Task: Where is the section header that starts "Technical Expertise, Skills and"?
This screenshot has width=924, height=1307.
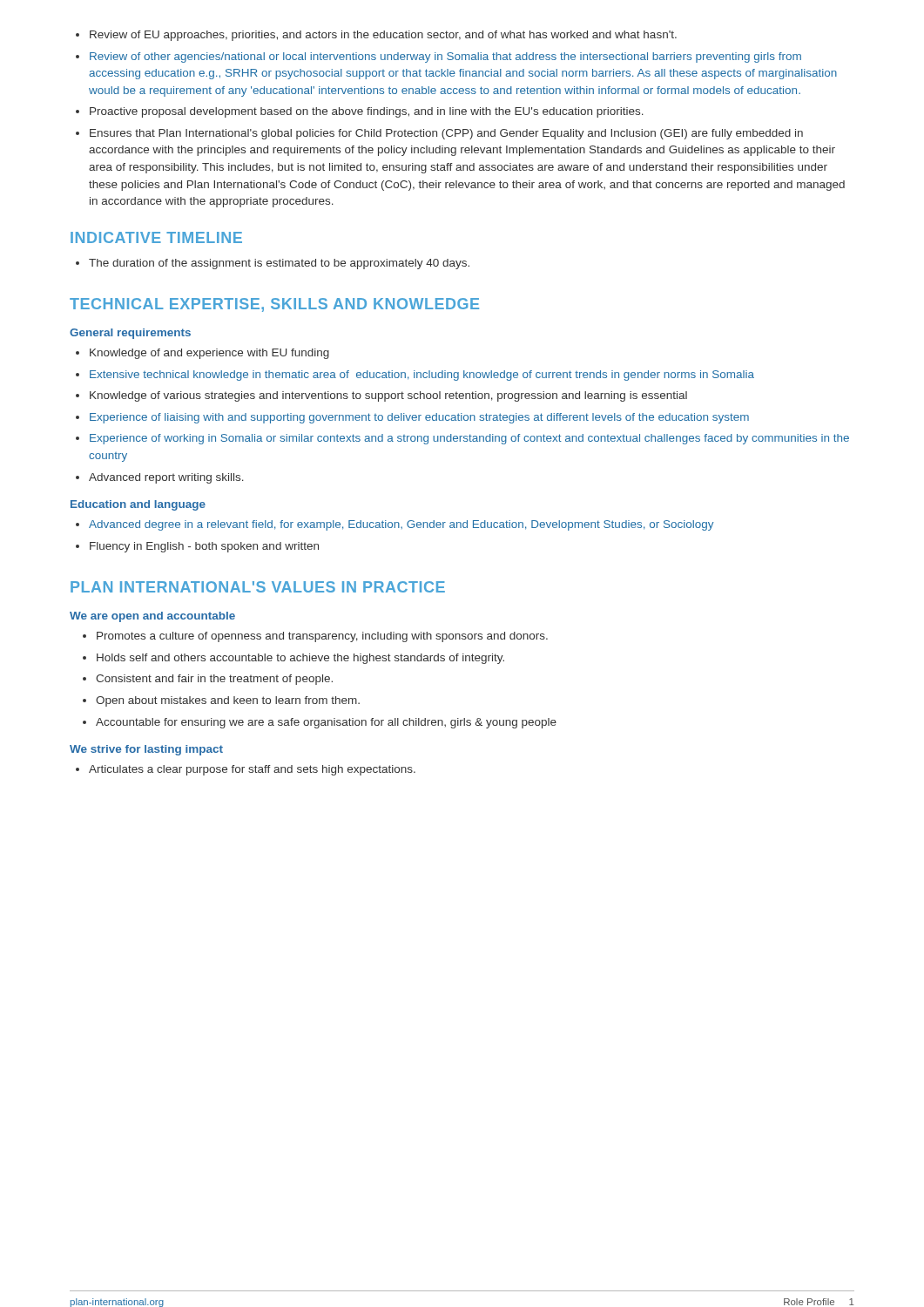Action: (275, 304)
